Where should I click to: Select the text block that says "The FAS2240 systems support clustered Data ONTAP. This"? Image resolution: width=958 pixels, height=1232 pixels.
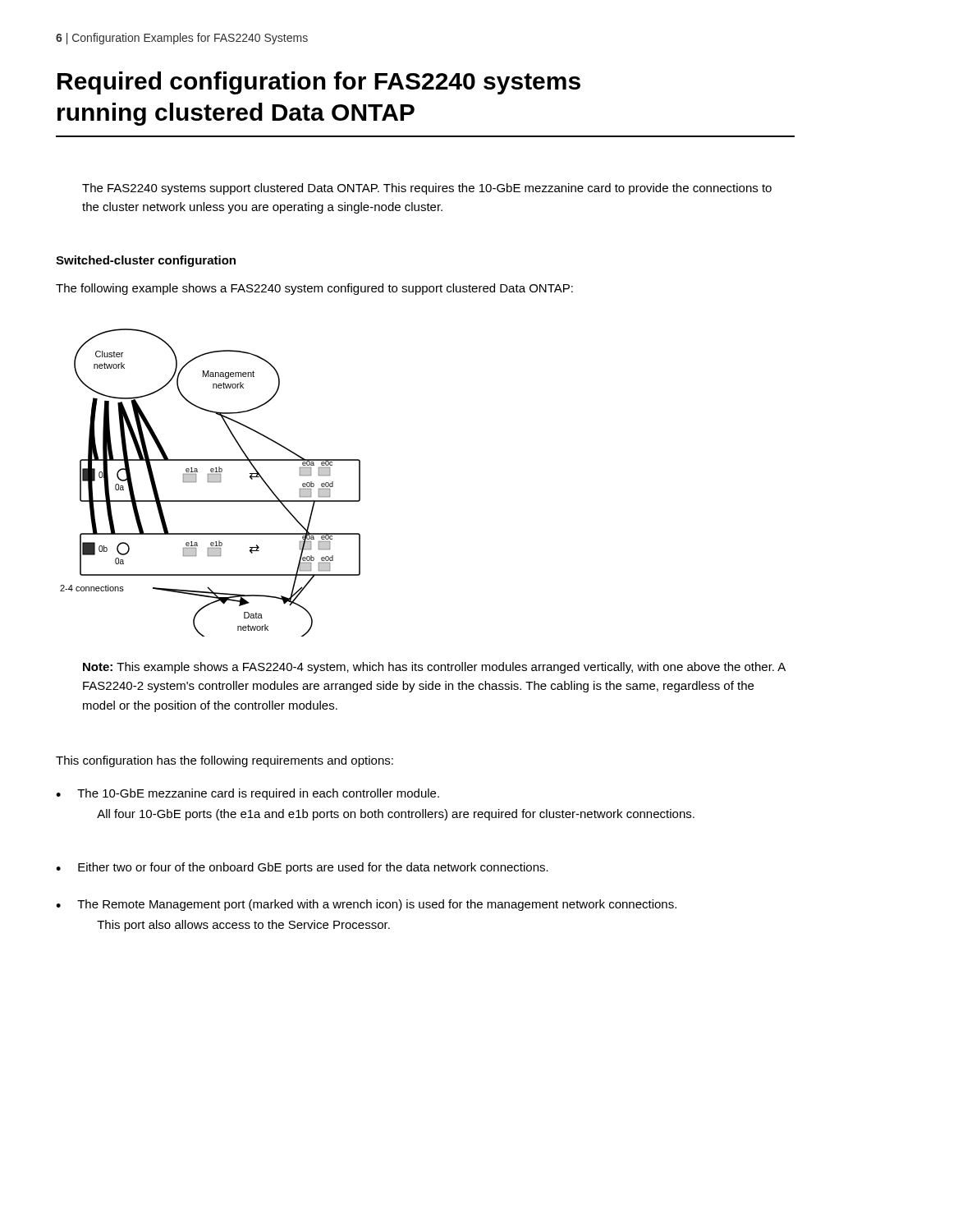point(427,197)
